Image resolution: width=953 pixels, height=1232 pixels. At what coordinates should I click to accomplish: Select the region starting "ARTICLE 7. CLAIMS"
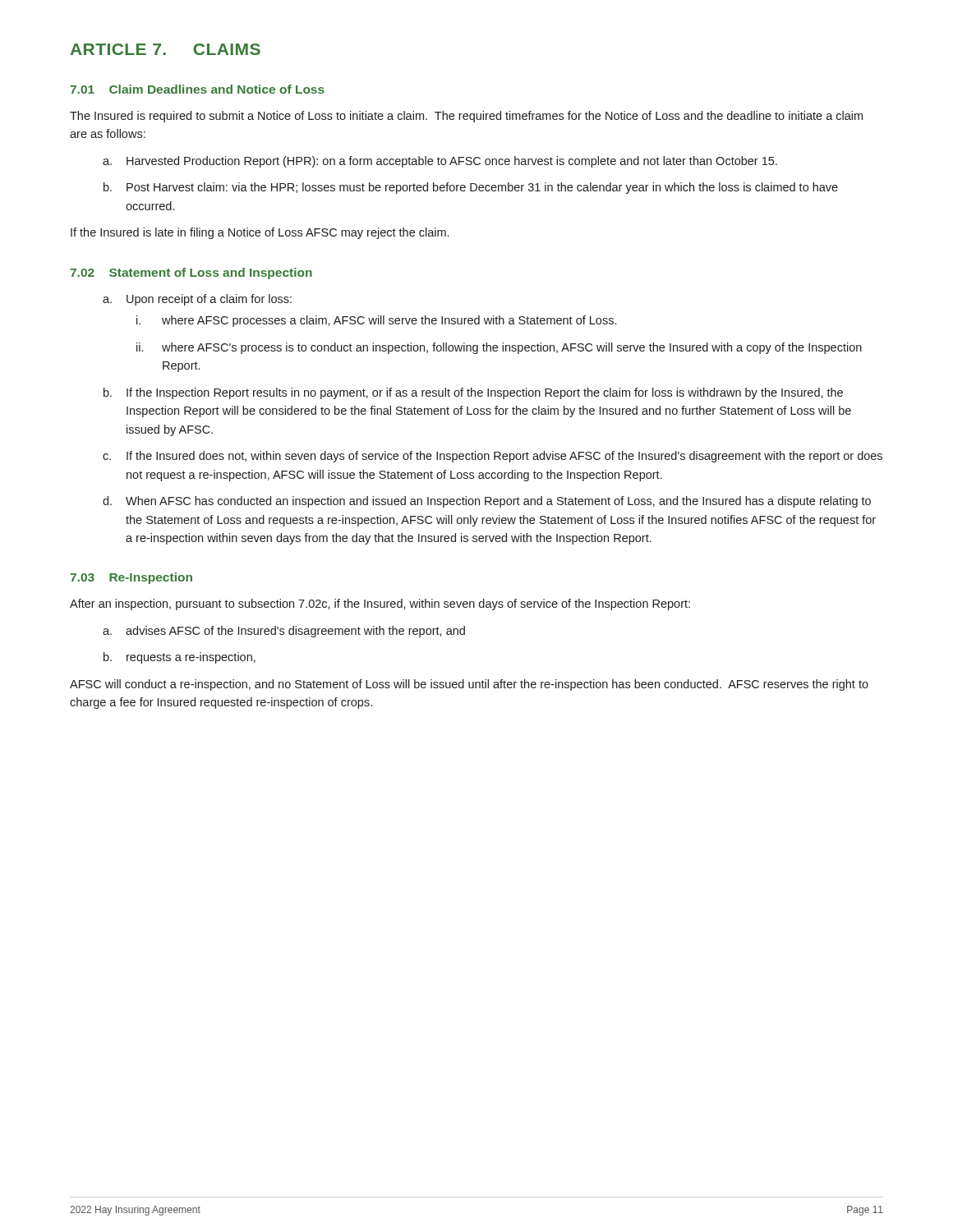pyautogui.click(x=165, y=49)
